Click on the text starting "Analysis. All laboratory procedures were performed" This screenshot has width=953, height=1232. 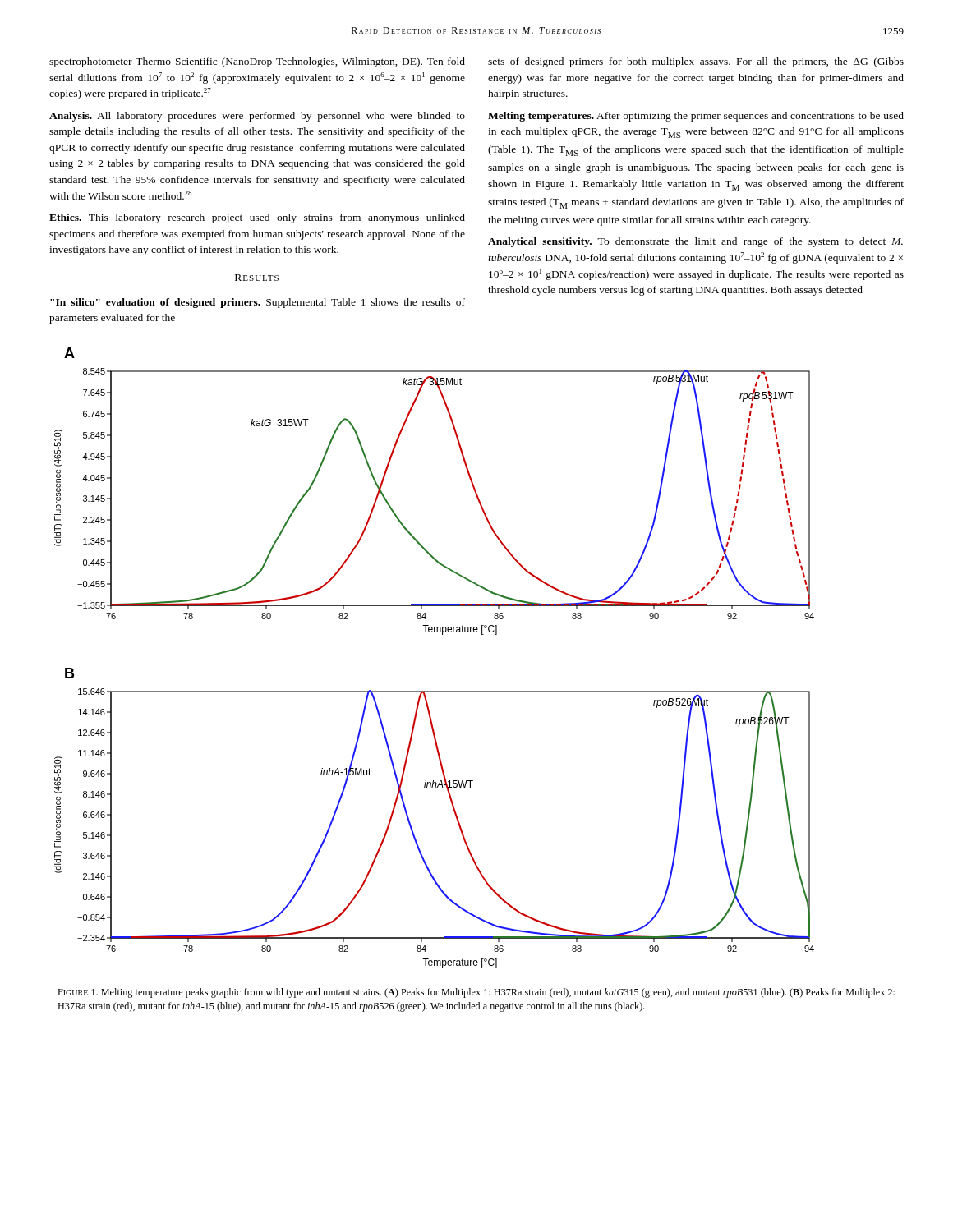257,155
